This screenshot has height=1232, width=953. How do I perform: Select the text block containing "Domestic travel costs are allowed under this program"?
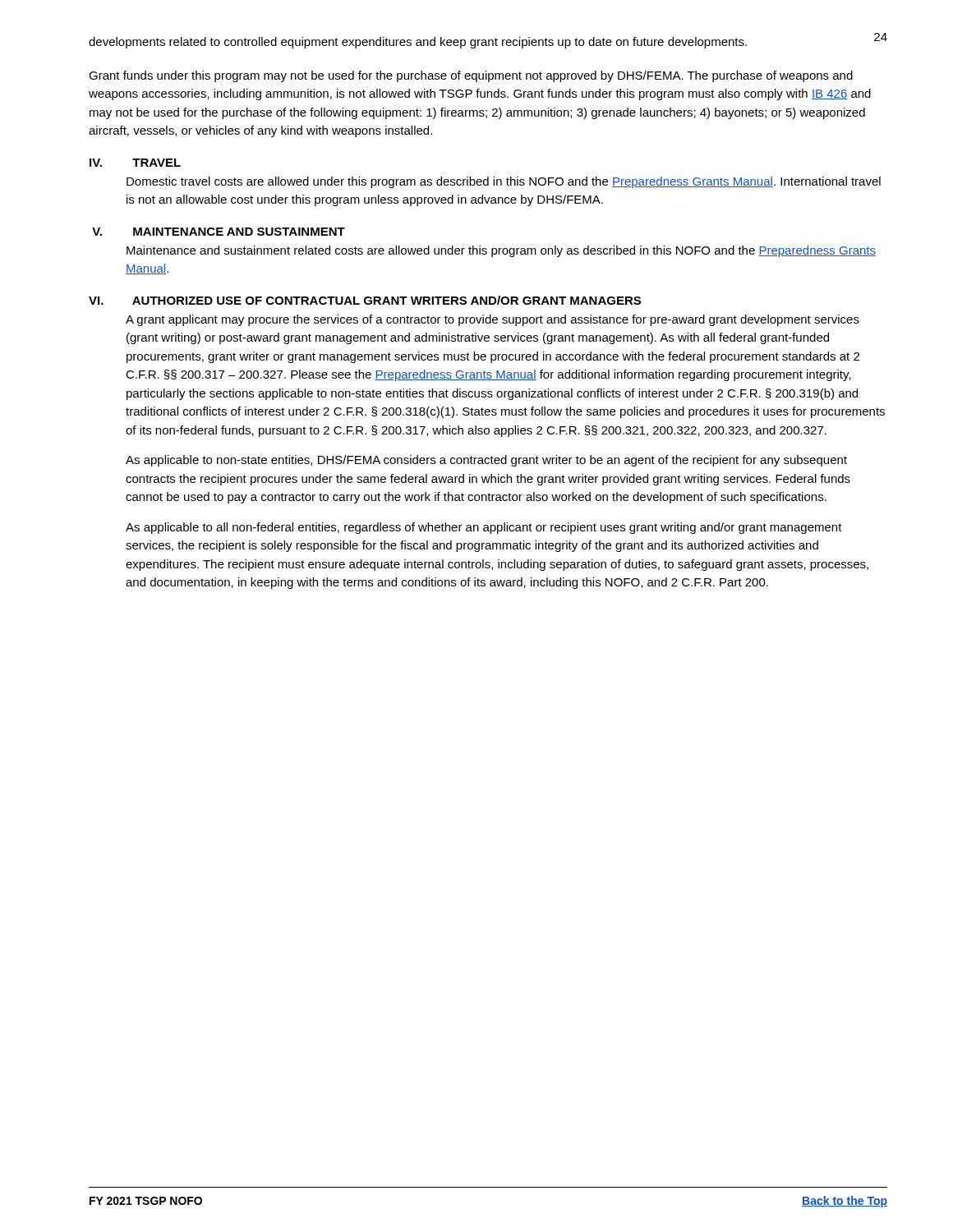pyautogui.click(x=503, y=190)
